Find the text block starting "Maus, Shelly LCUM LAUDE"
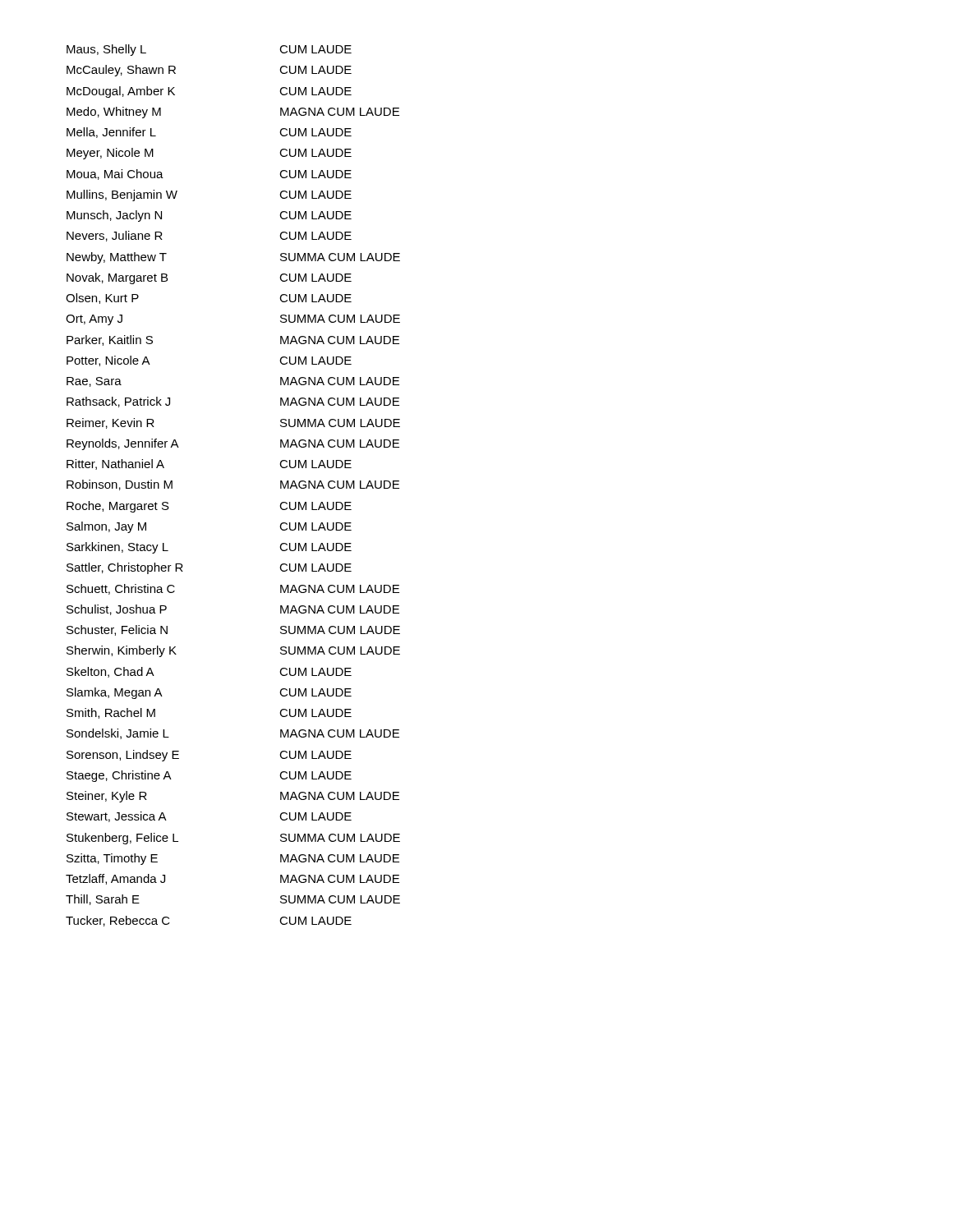Image resolution: width=953 pixels, height=1232 pixels. [296, 49]
